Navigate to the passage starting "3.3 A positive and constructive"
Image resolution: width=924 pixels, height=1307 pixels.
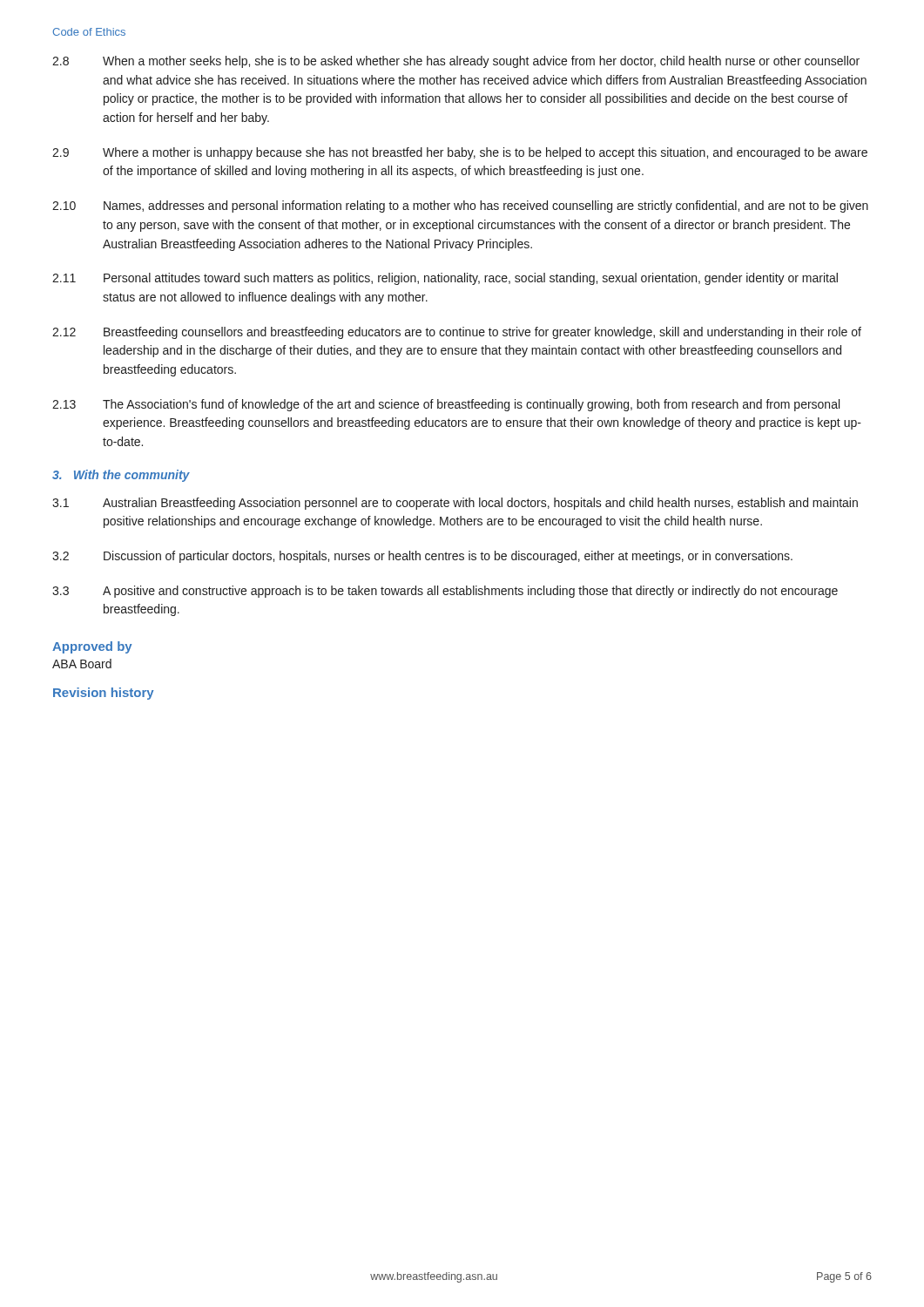[x=462, y=601]
